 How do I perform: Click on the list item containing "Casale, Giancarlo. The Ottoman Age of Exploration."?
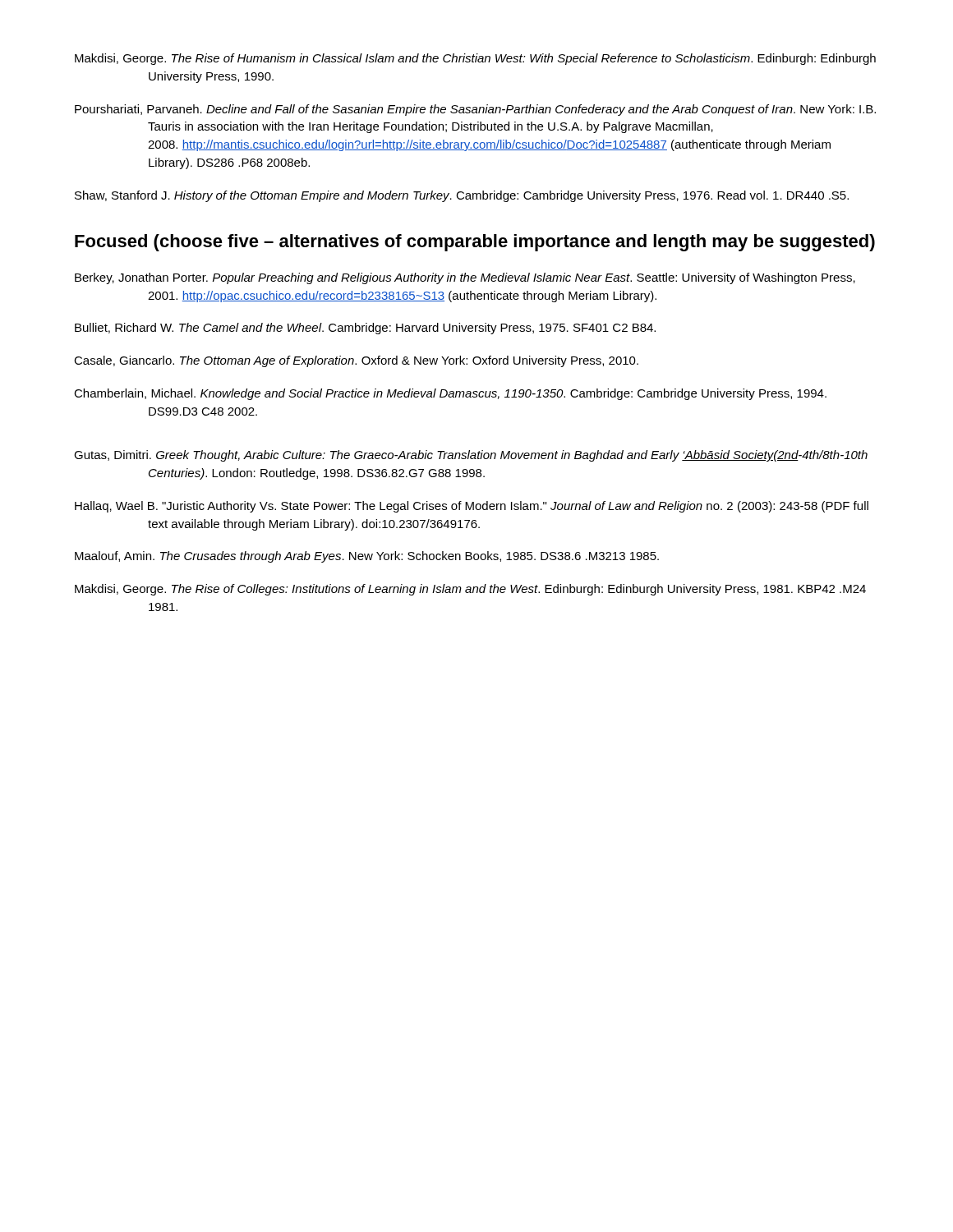[x=357, y=360]
